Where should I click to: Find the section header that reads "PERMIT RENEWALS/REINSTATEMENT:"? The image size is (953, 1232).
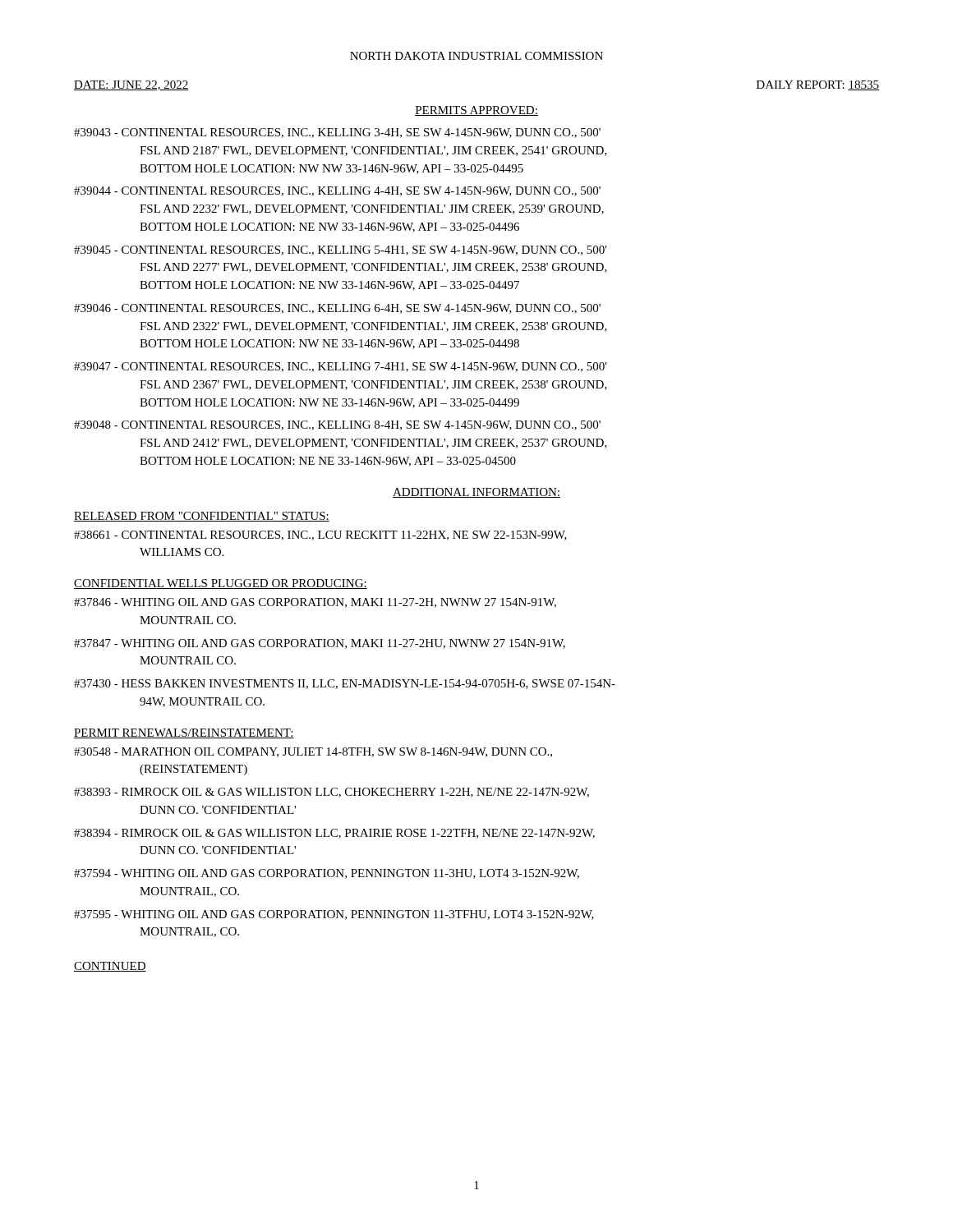pos(184,732)
